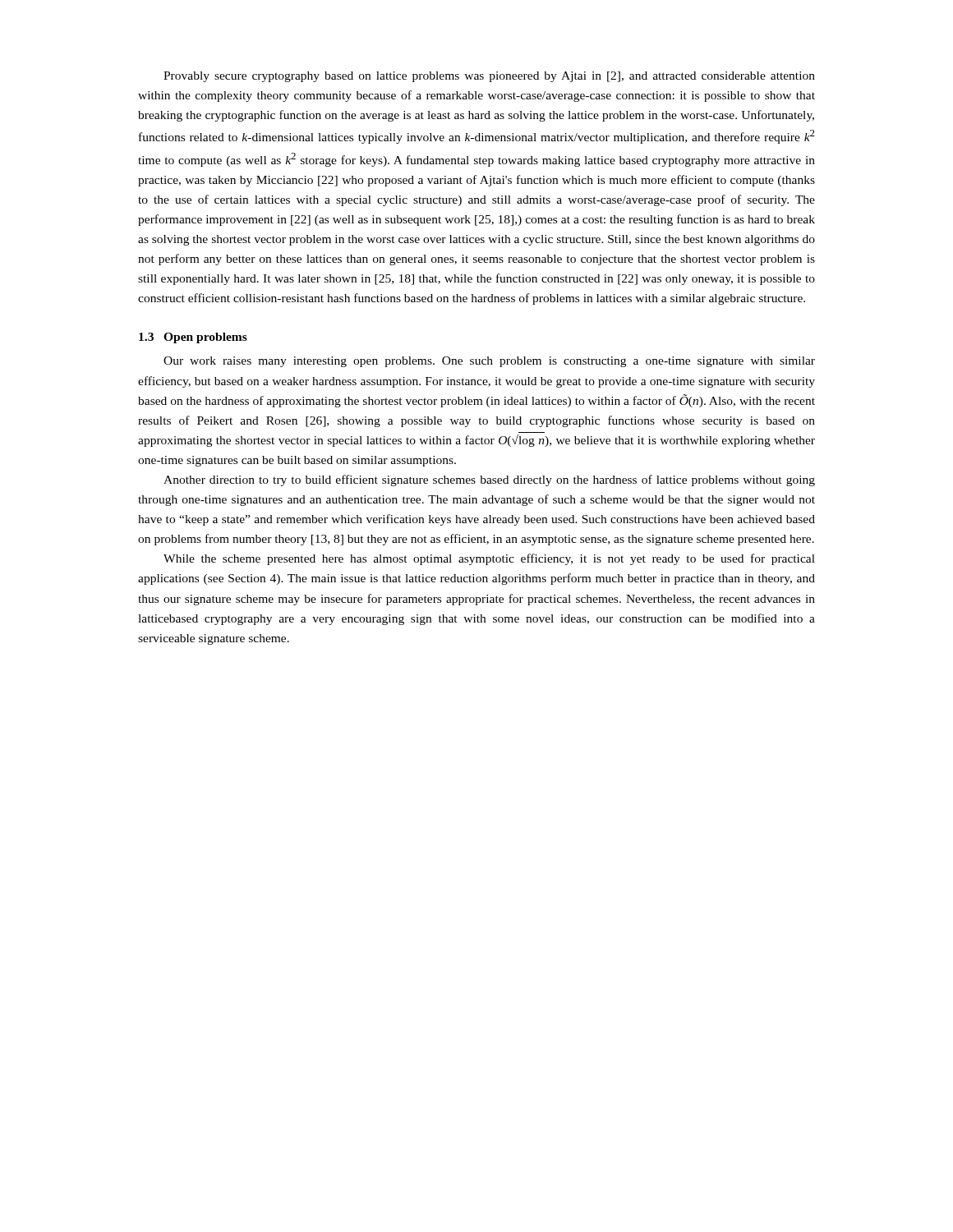The width and height of the screenshot is (953, 1232).
Task: Select the element starting "Another direction to try to build efficient"
Action: (x=476, y=509)
